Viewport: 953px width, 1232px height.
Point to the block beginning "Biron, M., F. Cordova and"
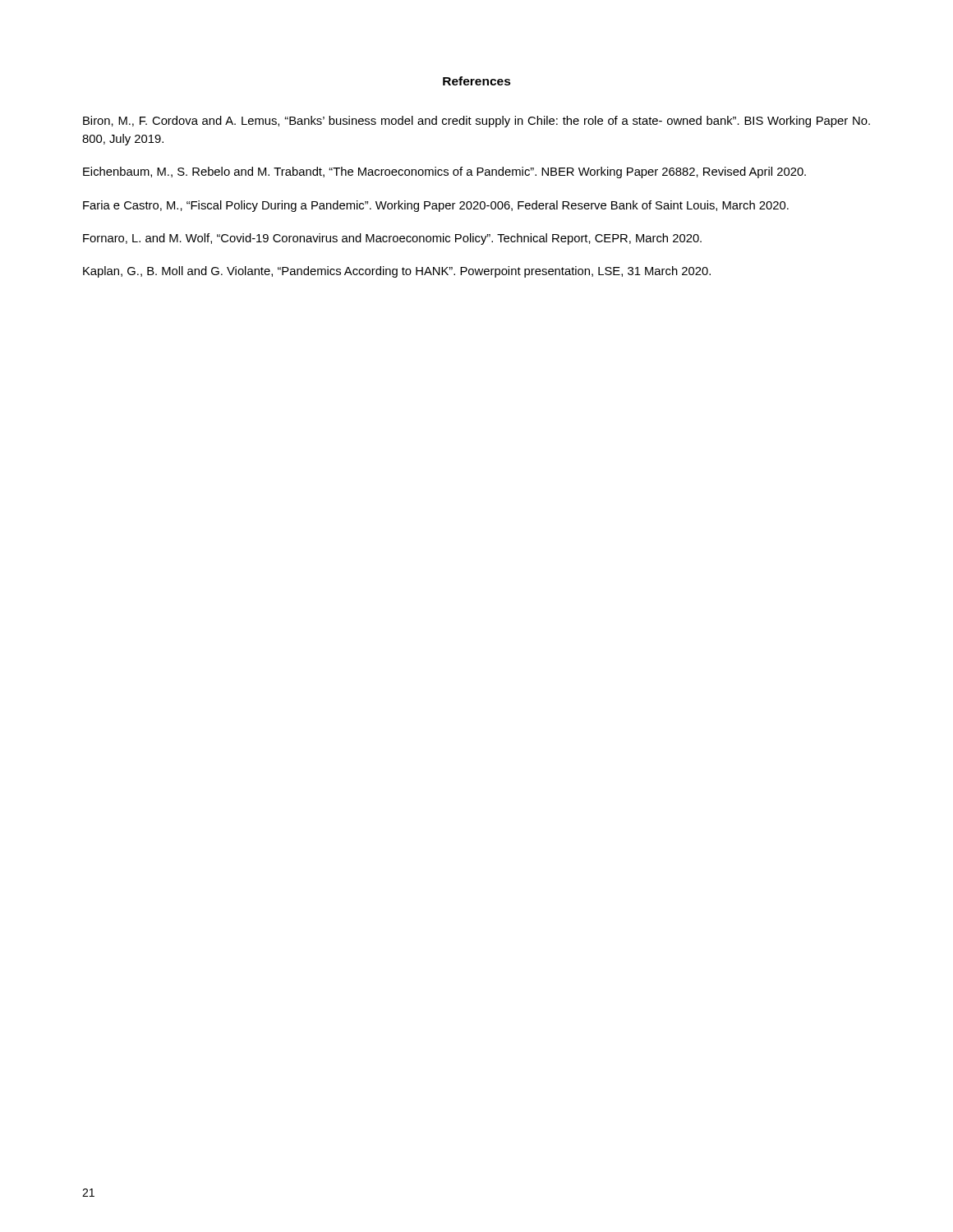[476, 130]
